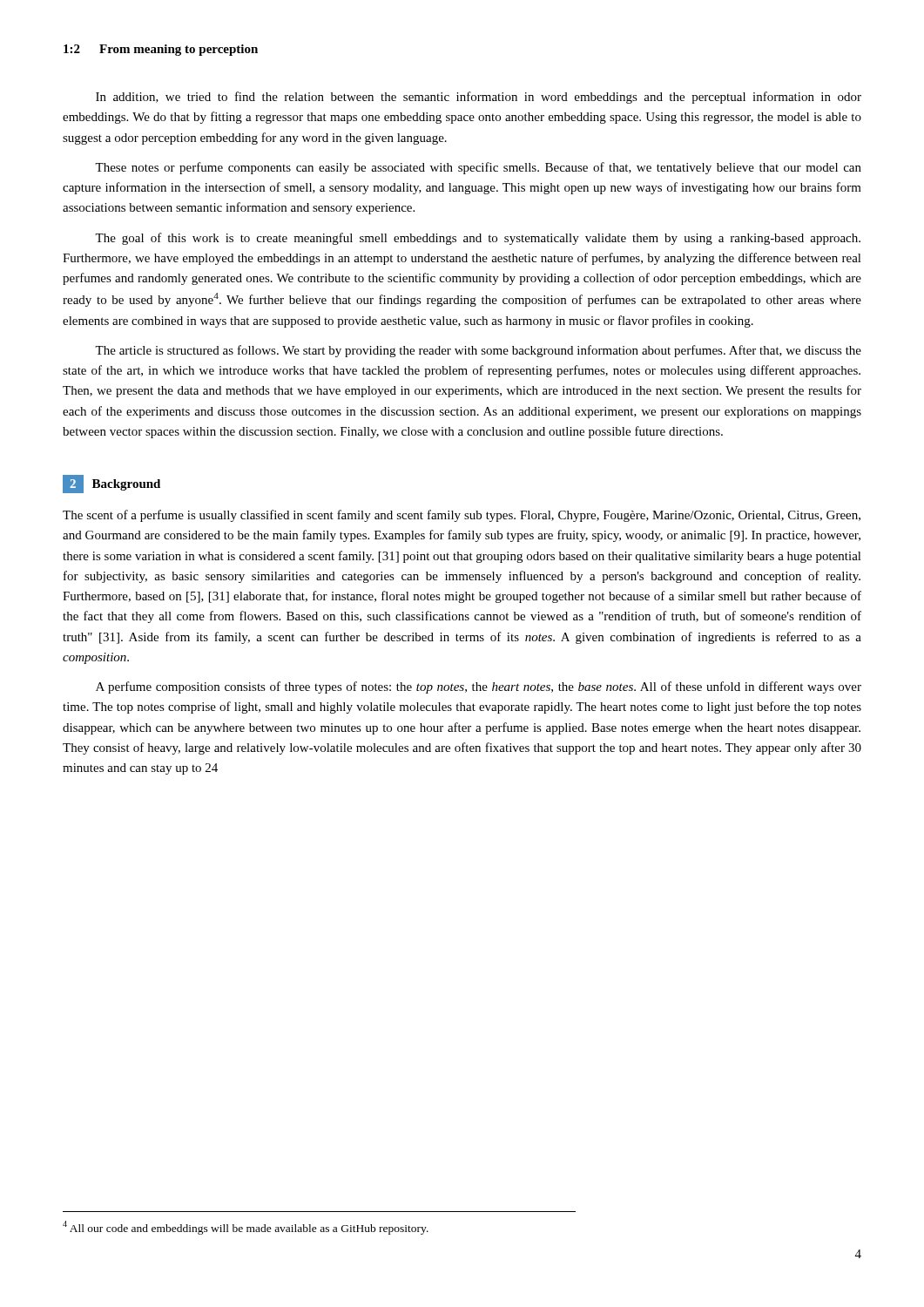Locate the block of text that opens with "The article is structured as"
Viewport: 924px width, 1307px height.
(x=462, y=391)
